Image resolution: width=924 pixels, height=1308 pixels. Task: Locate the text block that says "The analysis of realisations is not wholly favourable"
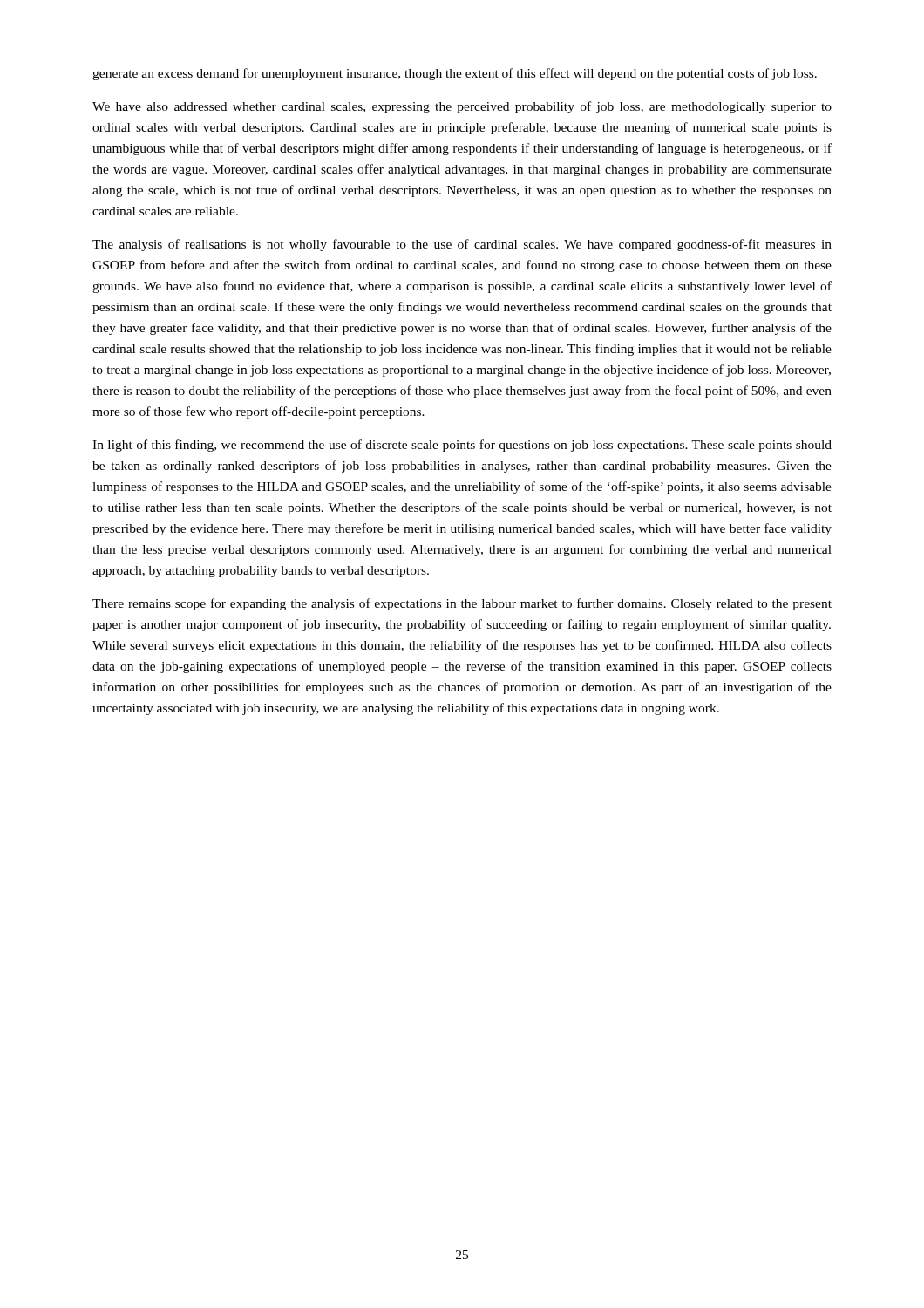pyautogui.click(x=462, y=328)
